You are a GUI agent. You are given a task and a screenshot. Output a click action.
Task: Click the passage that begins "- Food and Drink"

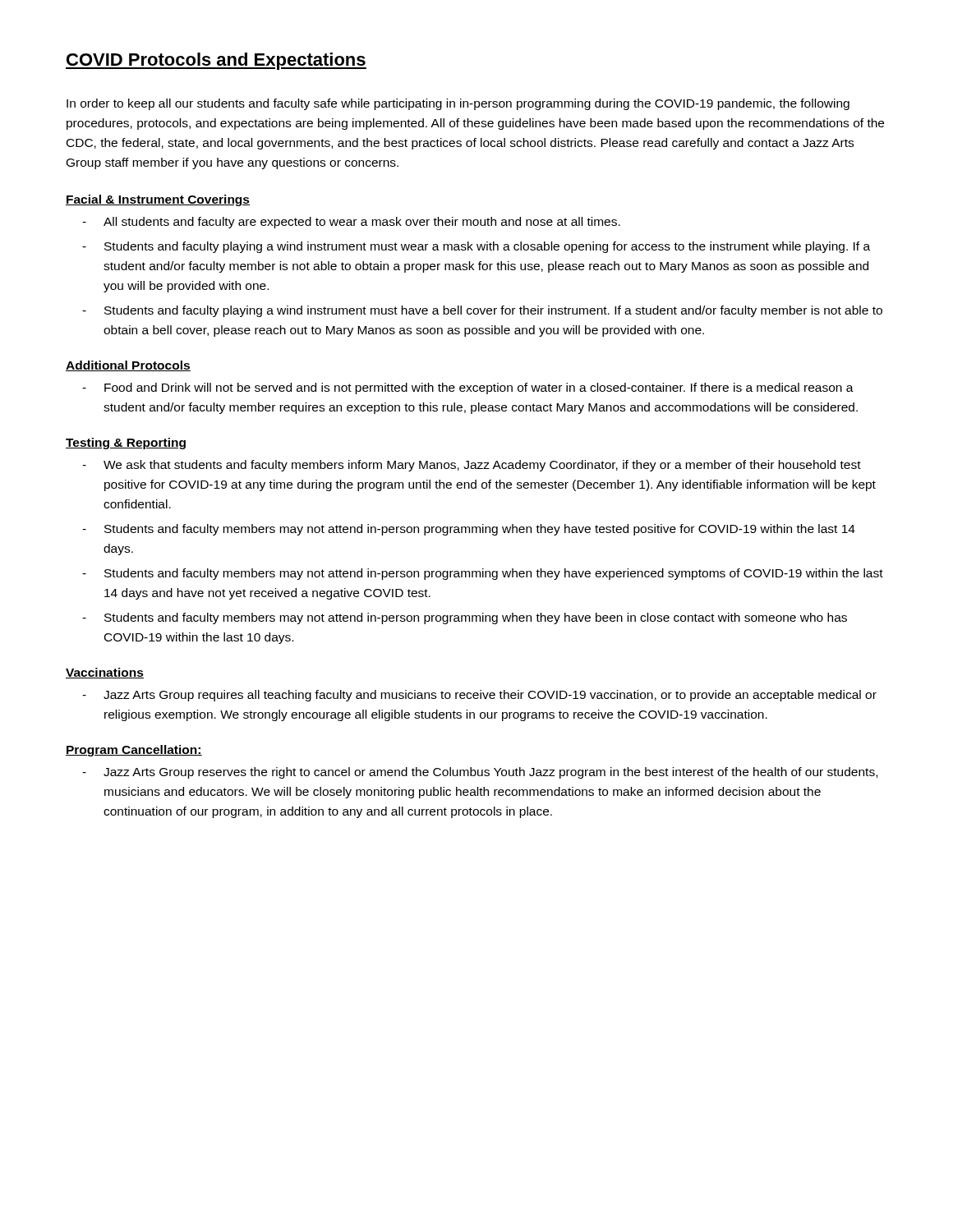(x=485, y=398)
